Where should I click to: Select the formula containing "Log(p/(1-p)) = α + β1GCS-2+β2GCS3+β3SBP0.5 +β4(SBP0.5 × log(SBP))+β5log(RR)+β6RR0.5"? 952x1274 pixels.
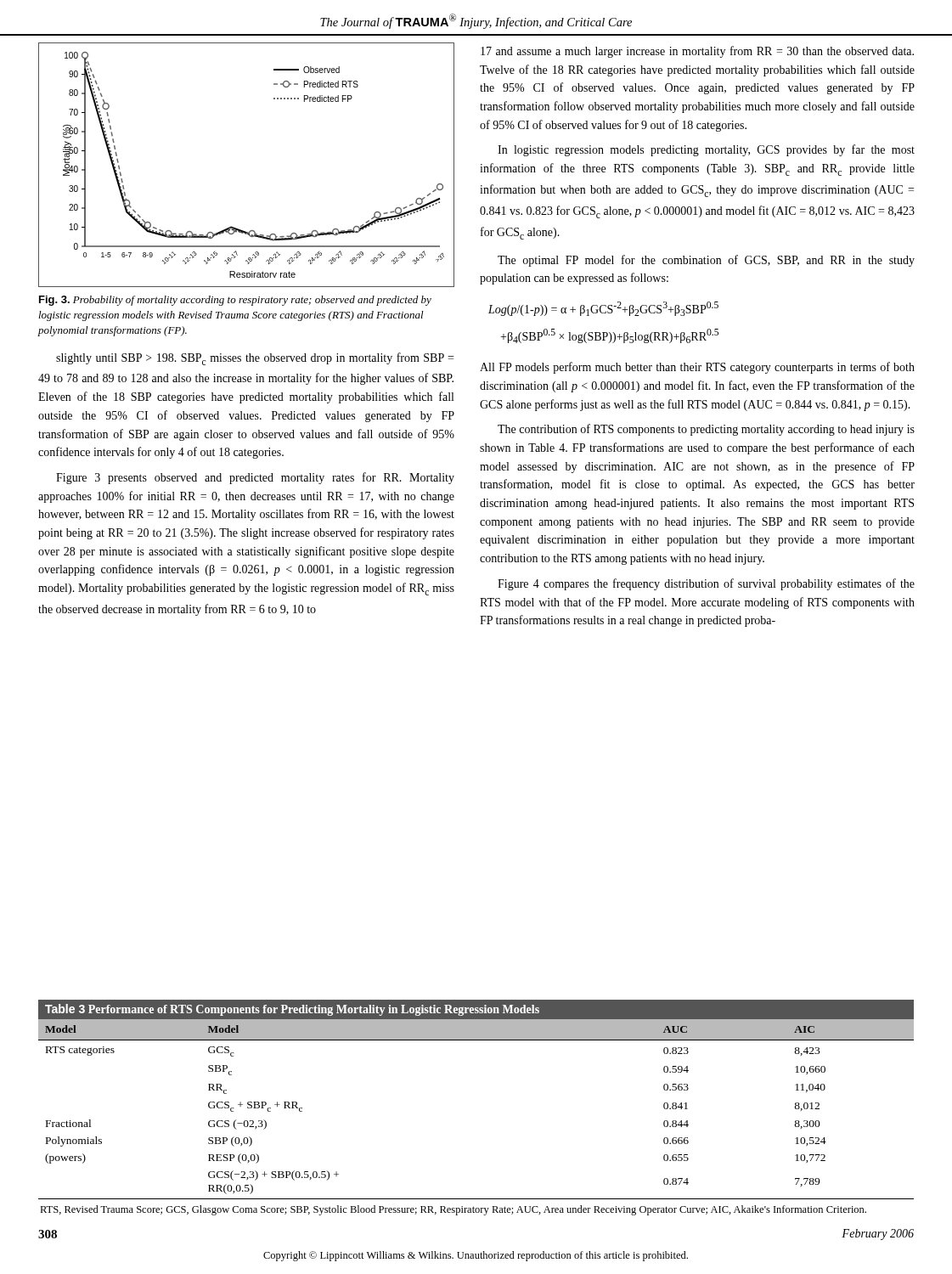tap(604, 323)
